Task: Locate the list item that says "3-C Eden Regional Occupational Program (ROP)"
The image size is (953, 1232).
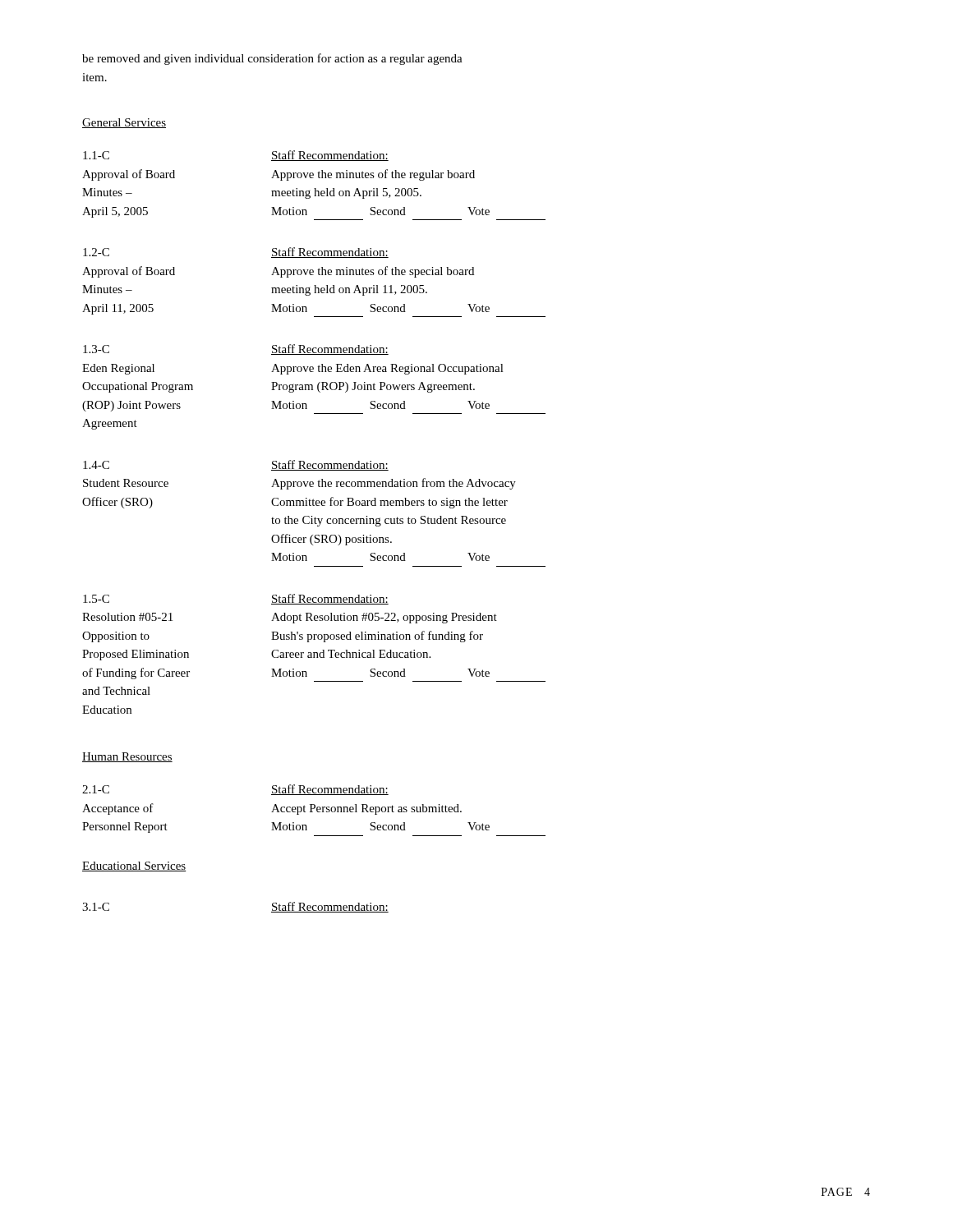Action: [x=476, y=386]
